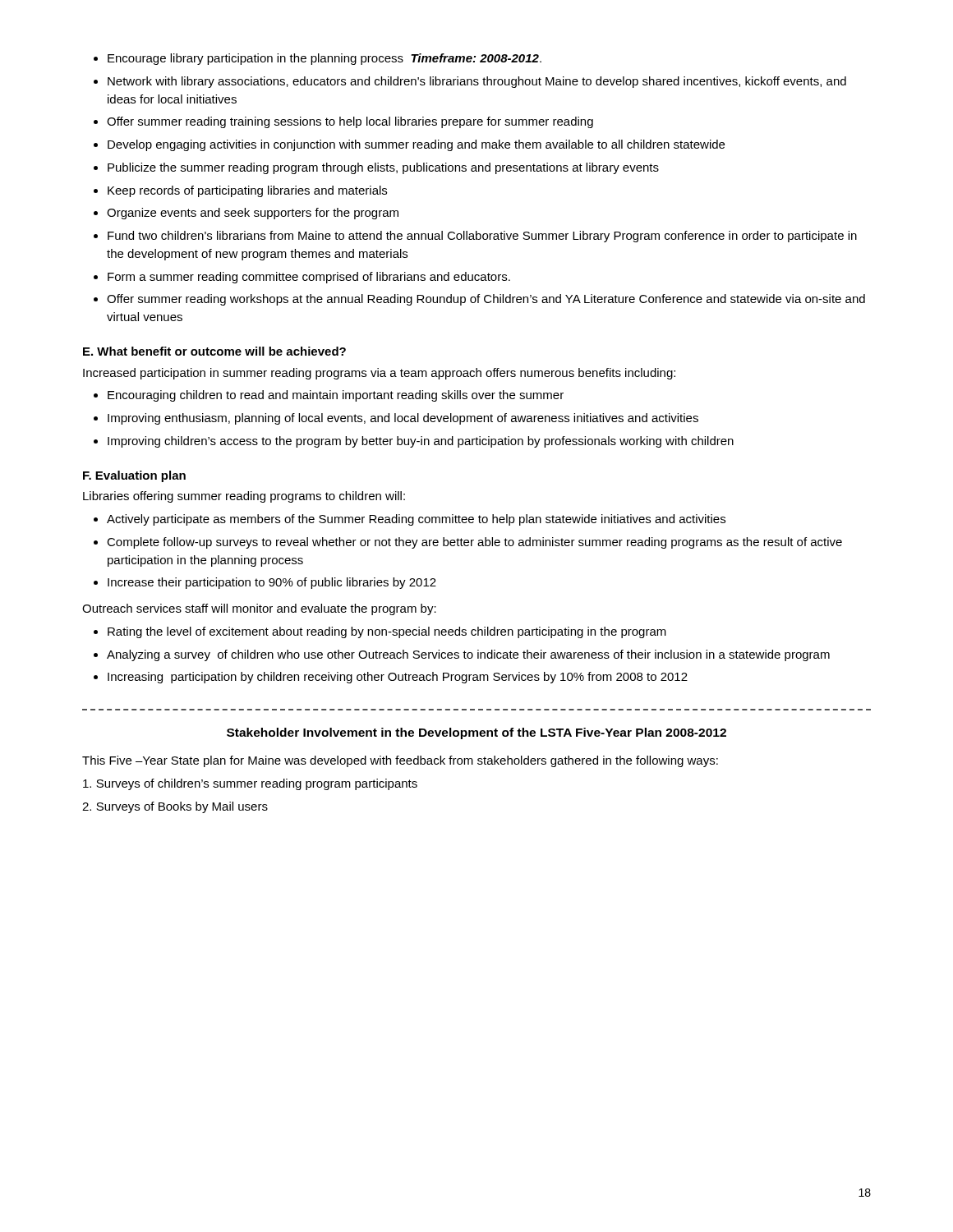The image size is (953, 1232).
Task: Click on the list item containing "Encouraging children to"
Action: [x=335, y=395]
